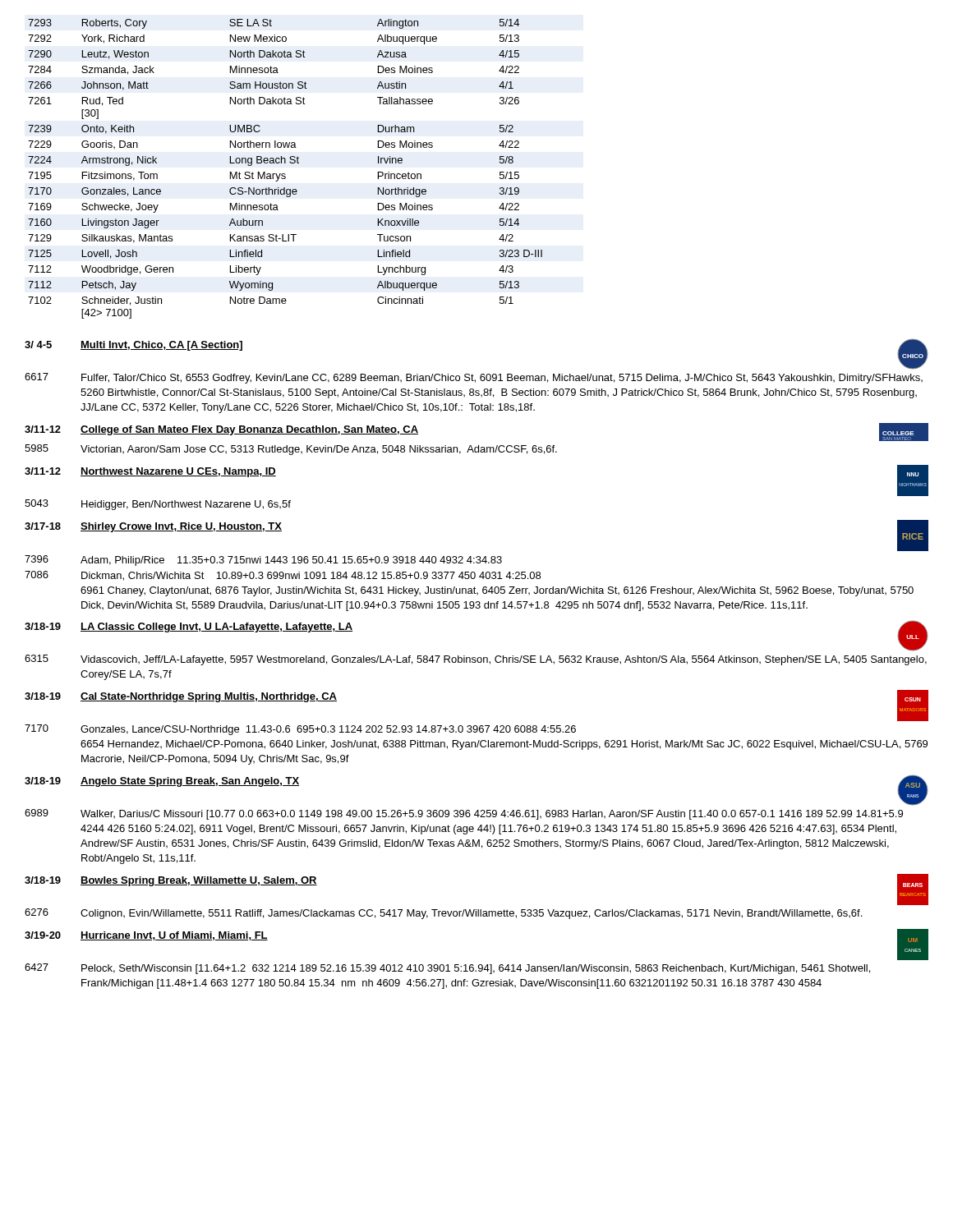Click on the passage starting "3/18-19 LA Classic College Invt,"
The height and width of the screenshot is (1232, 953).
point(181,631)
